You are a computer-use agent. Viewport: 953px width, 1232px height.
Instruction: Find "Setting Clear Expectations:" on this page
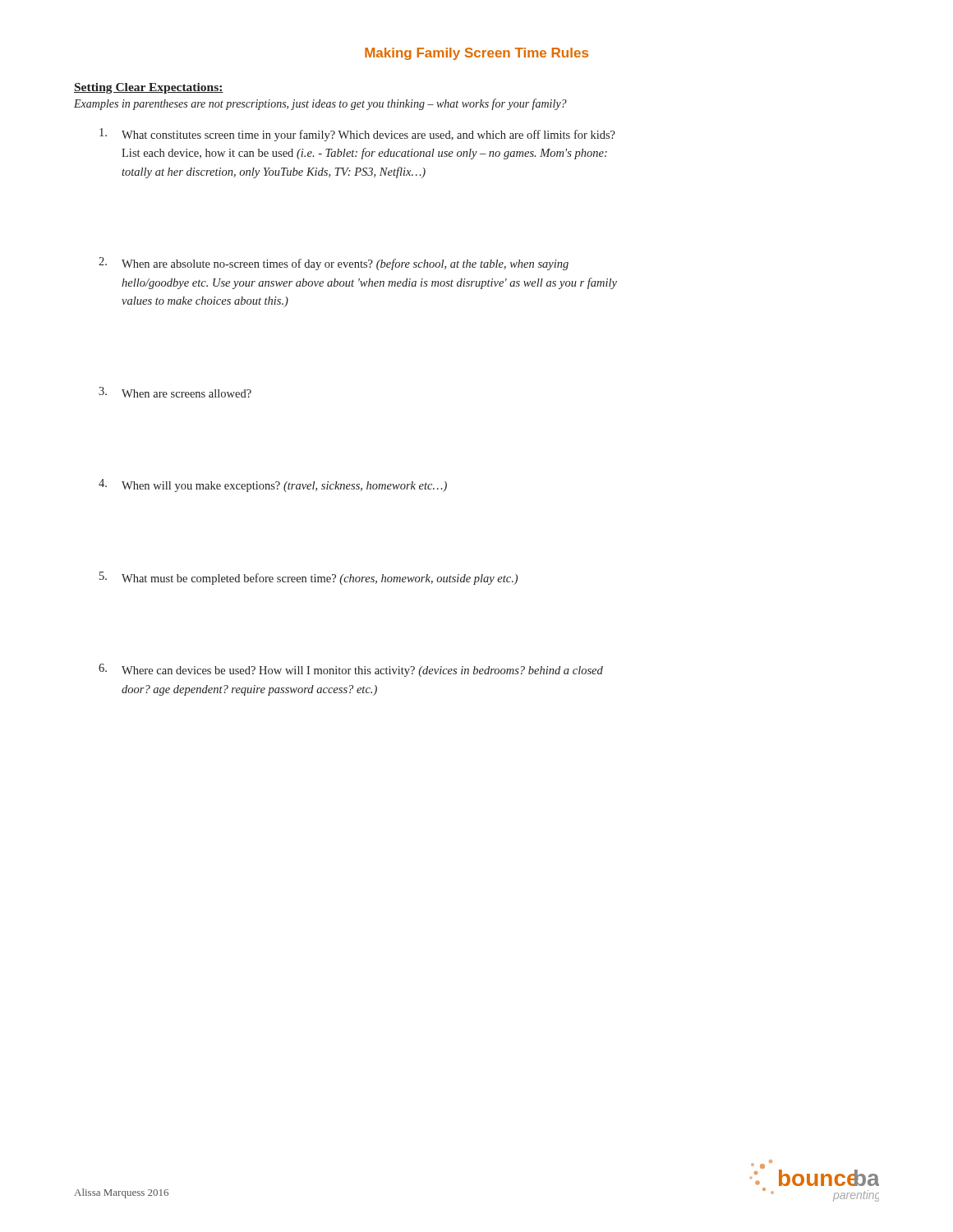pos(148,87)
